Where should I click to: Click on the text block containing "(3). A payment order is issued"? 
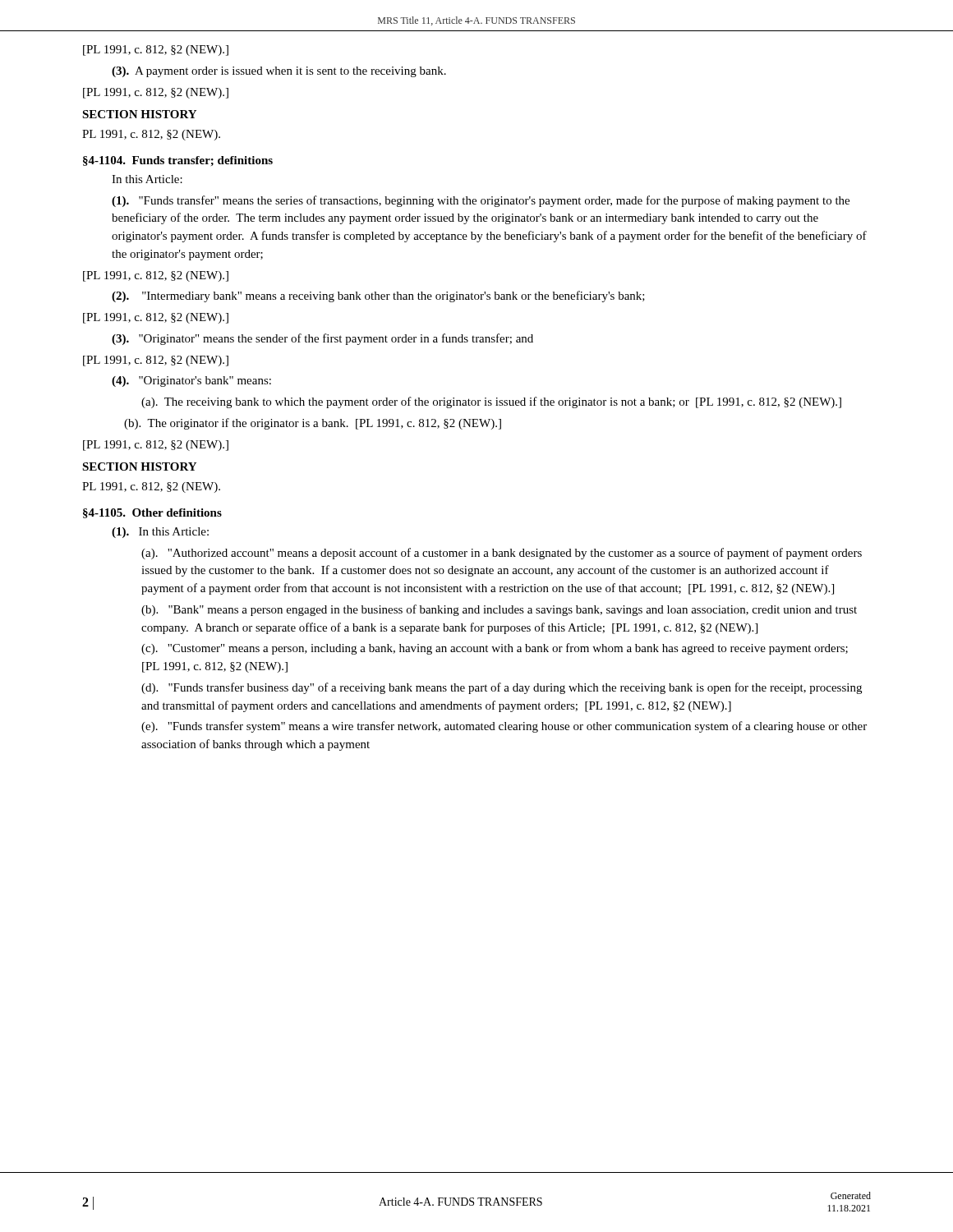point(279,70)
